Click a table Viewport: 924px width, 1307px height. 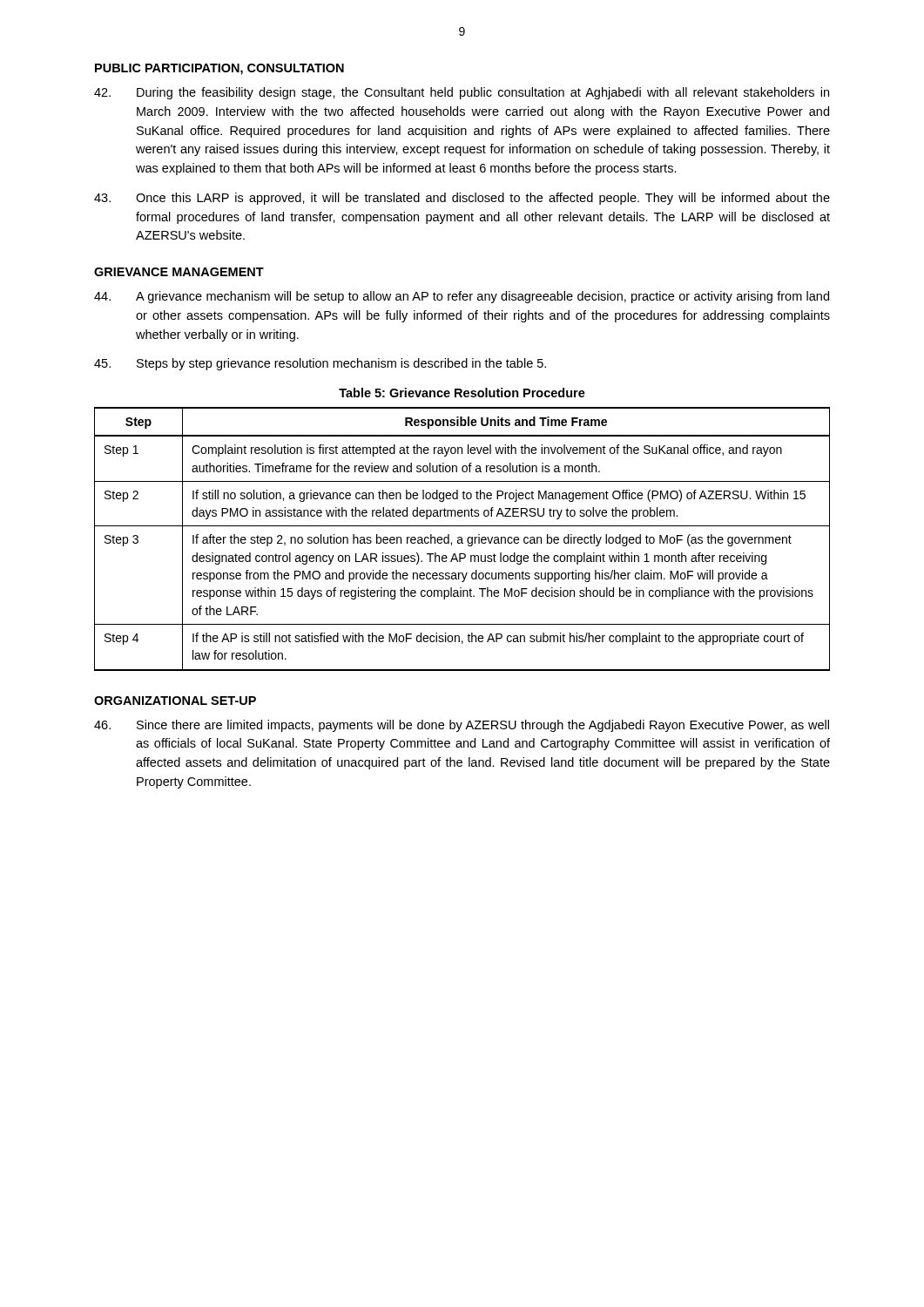(x=462, y=539)
